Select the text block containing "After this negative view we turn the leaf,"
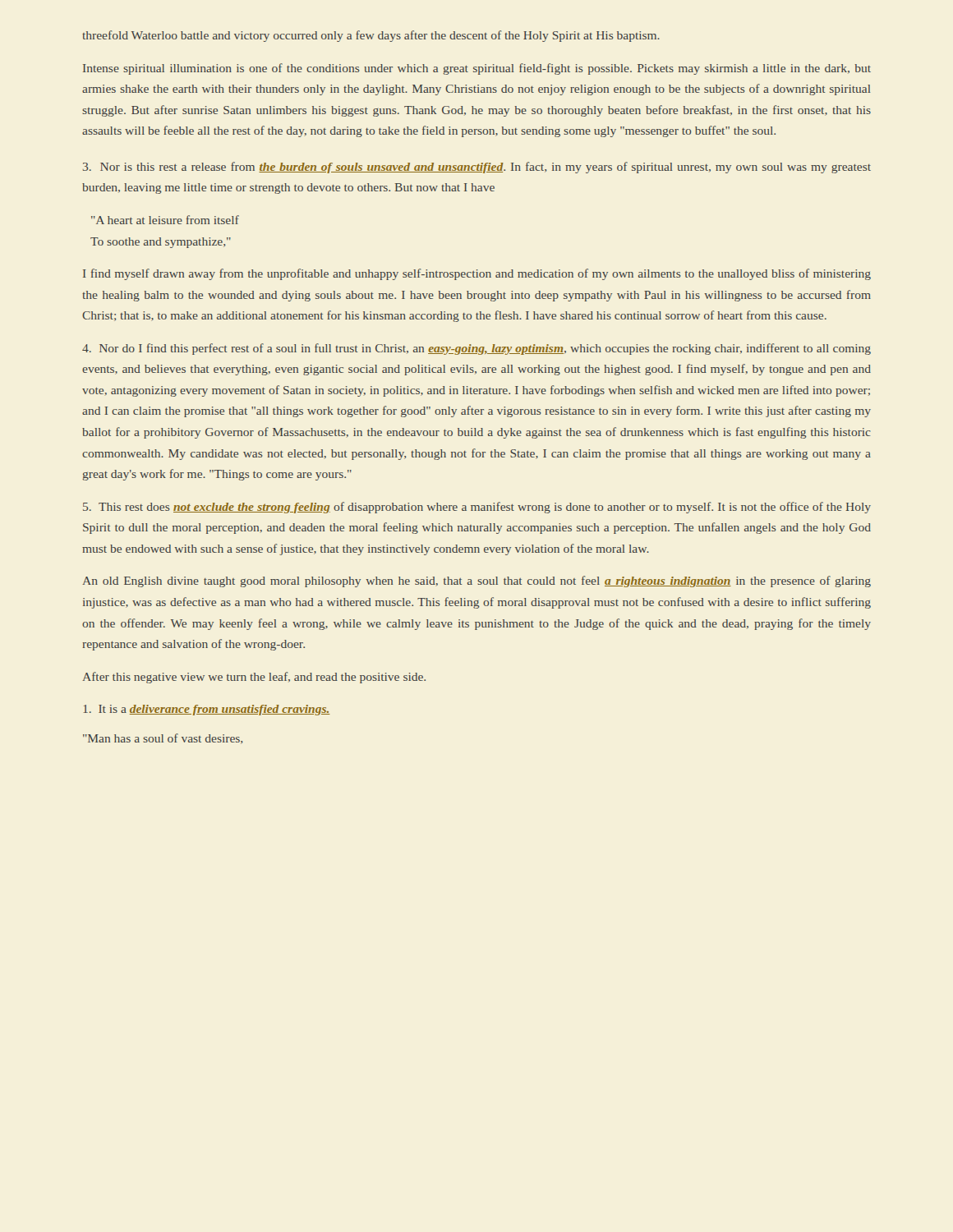This screenshot has width=953, height=1232. pyautogui.click(x=254, y=676)
